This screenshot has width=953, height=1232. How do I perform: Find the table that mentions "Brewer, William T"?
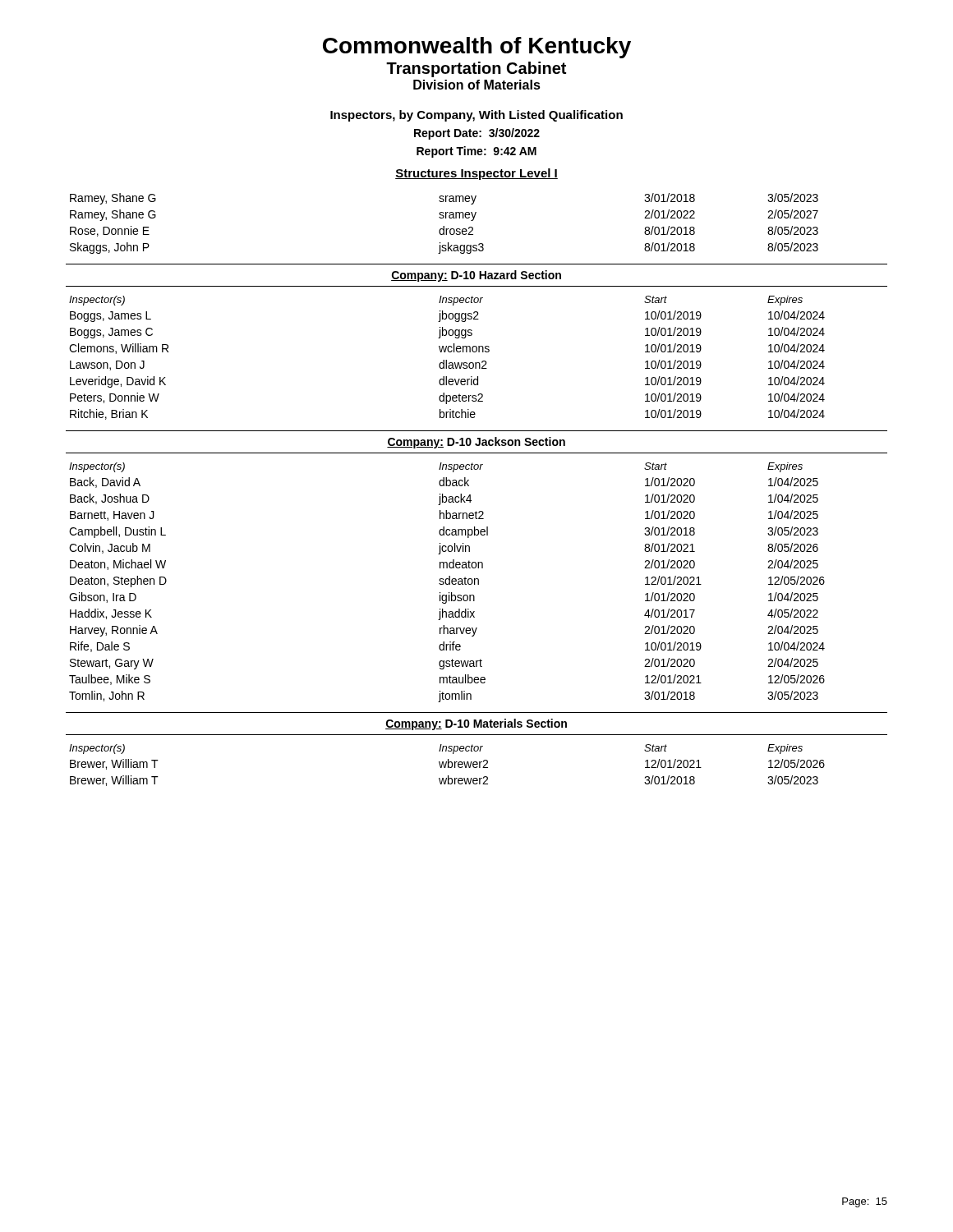(476, 764)
